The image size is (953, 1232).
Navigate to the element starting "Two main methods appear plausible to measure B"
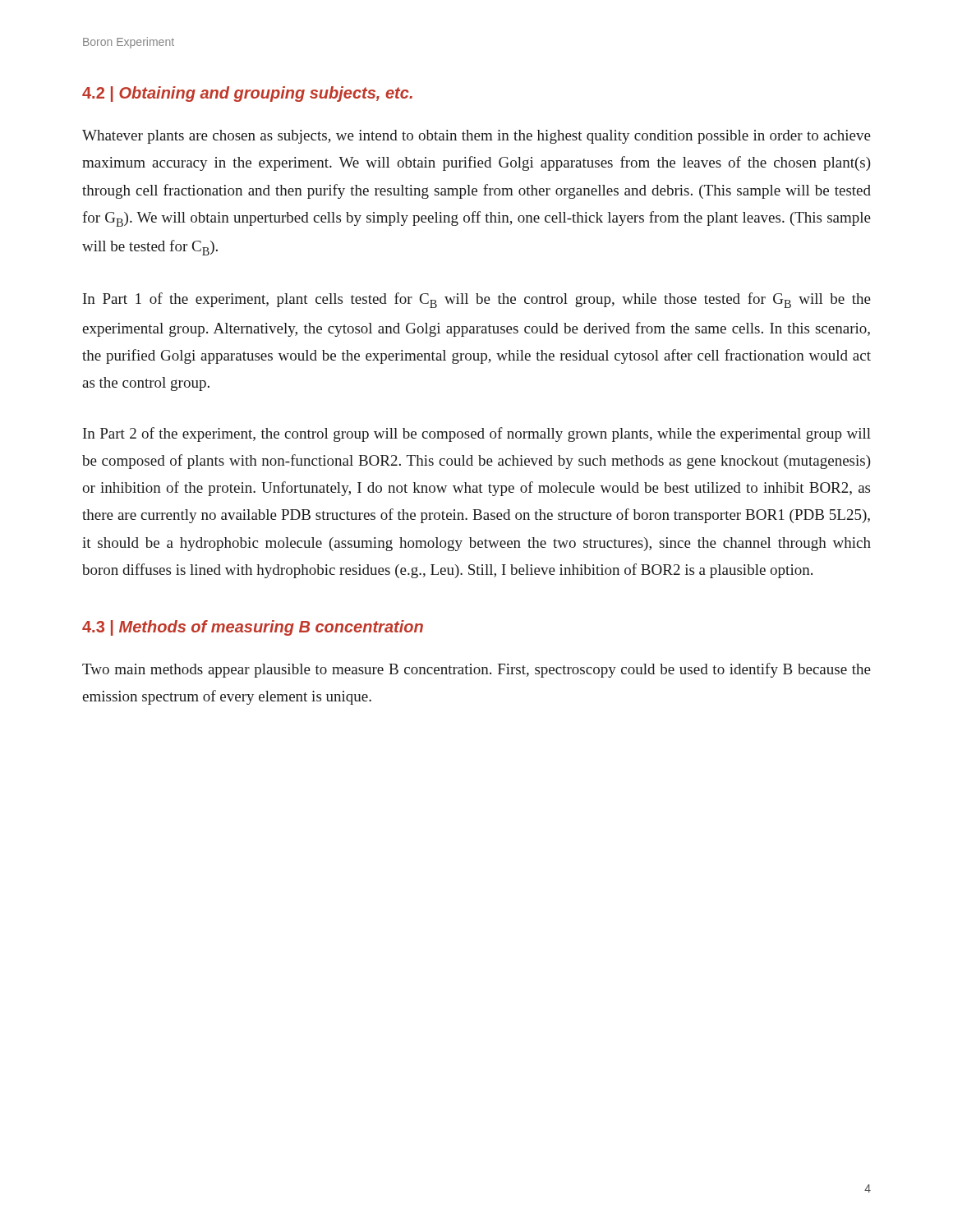[476, 683]
